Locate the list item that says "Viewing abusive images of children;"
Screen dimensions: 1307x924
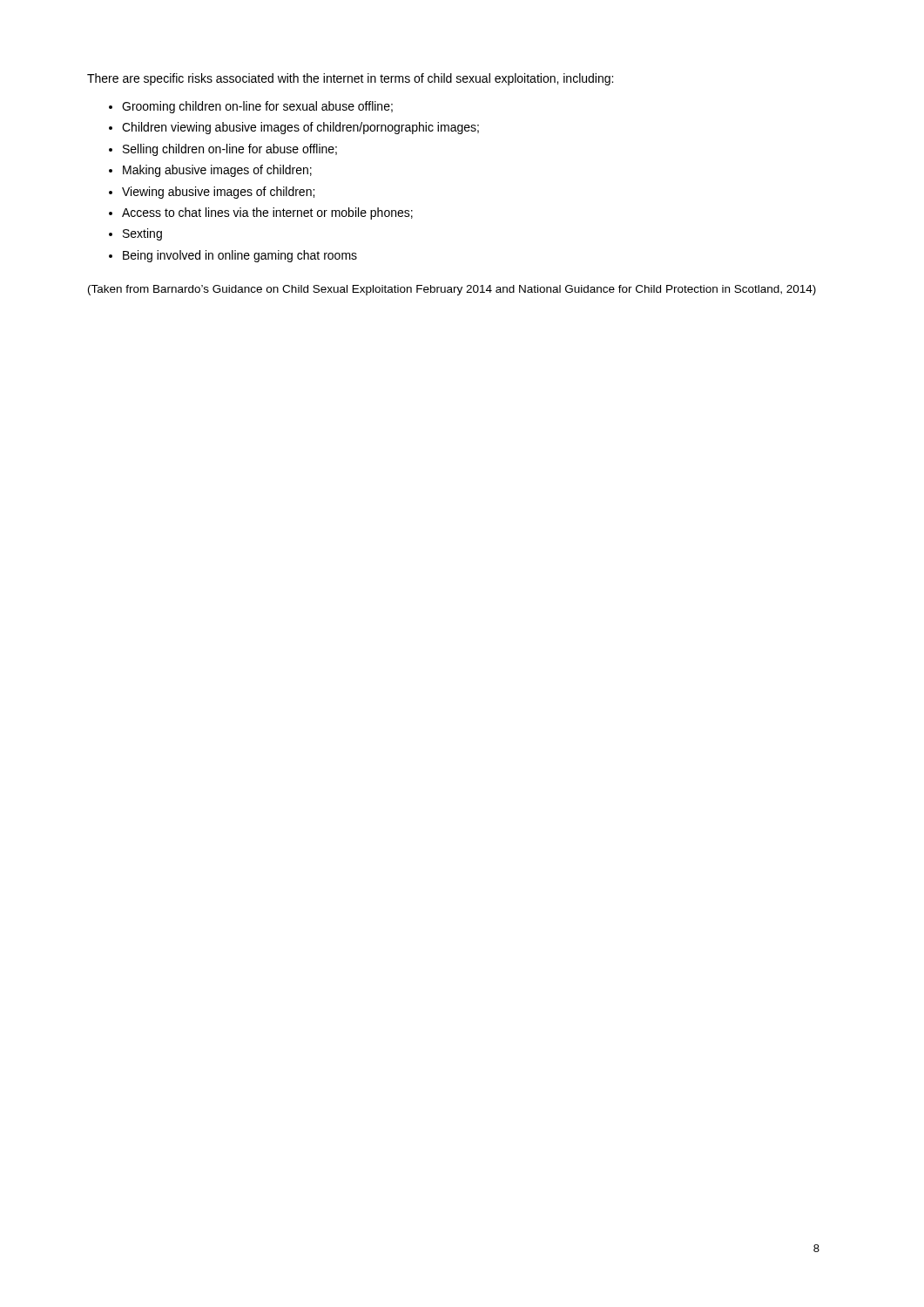(219, 191)
